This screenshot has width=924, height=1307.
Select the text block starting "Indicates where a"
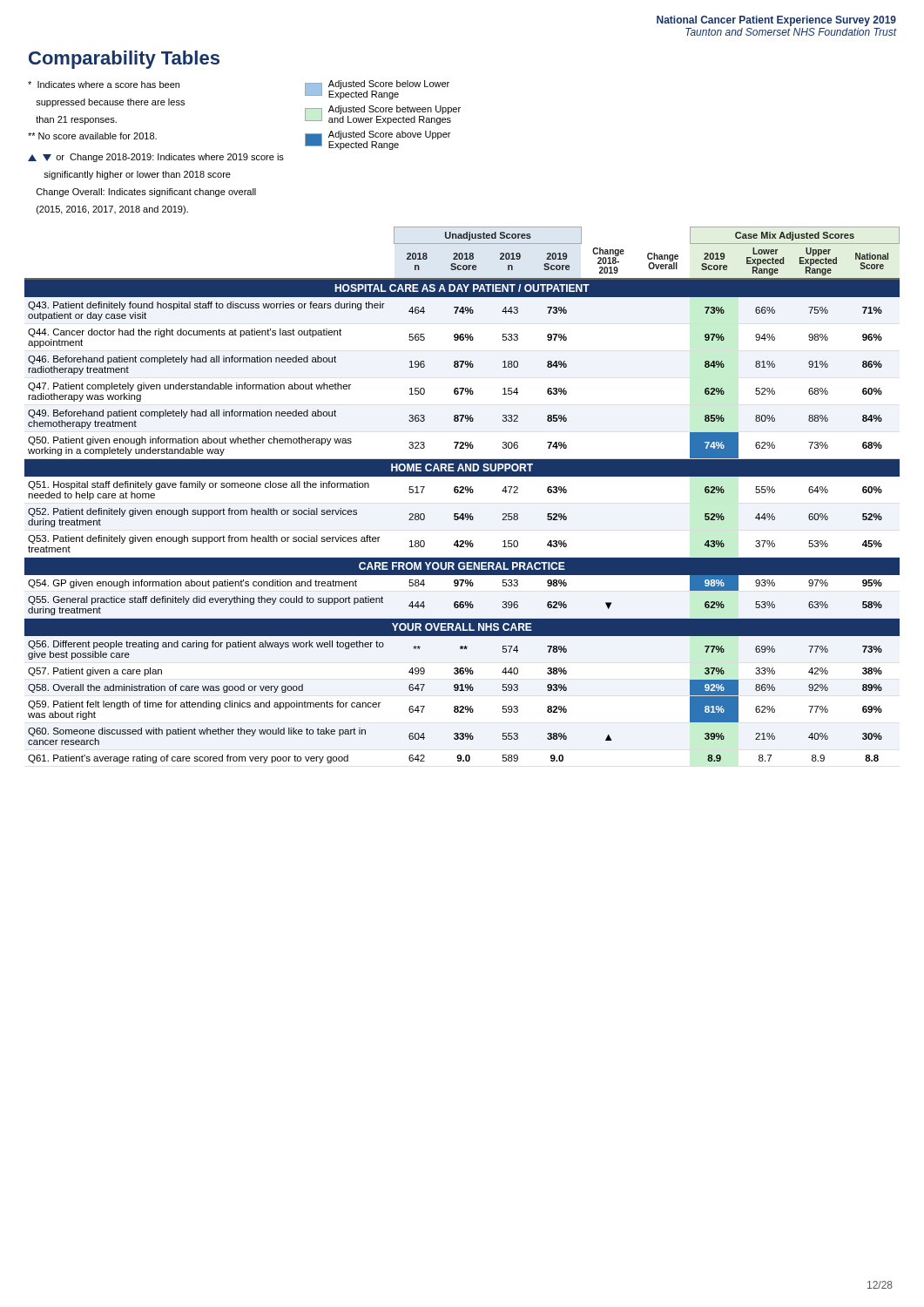click(x=244, y=147)
